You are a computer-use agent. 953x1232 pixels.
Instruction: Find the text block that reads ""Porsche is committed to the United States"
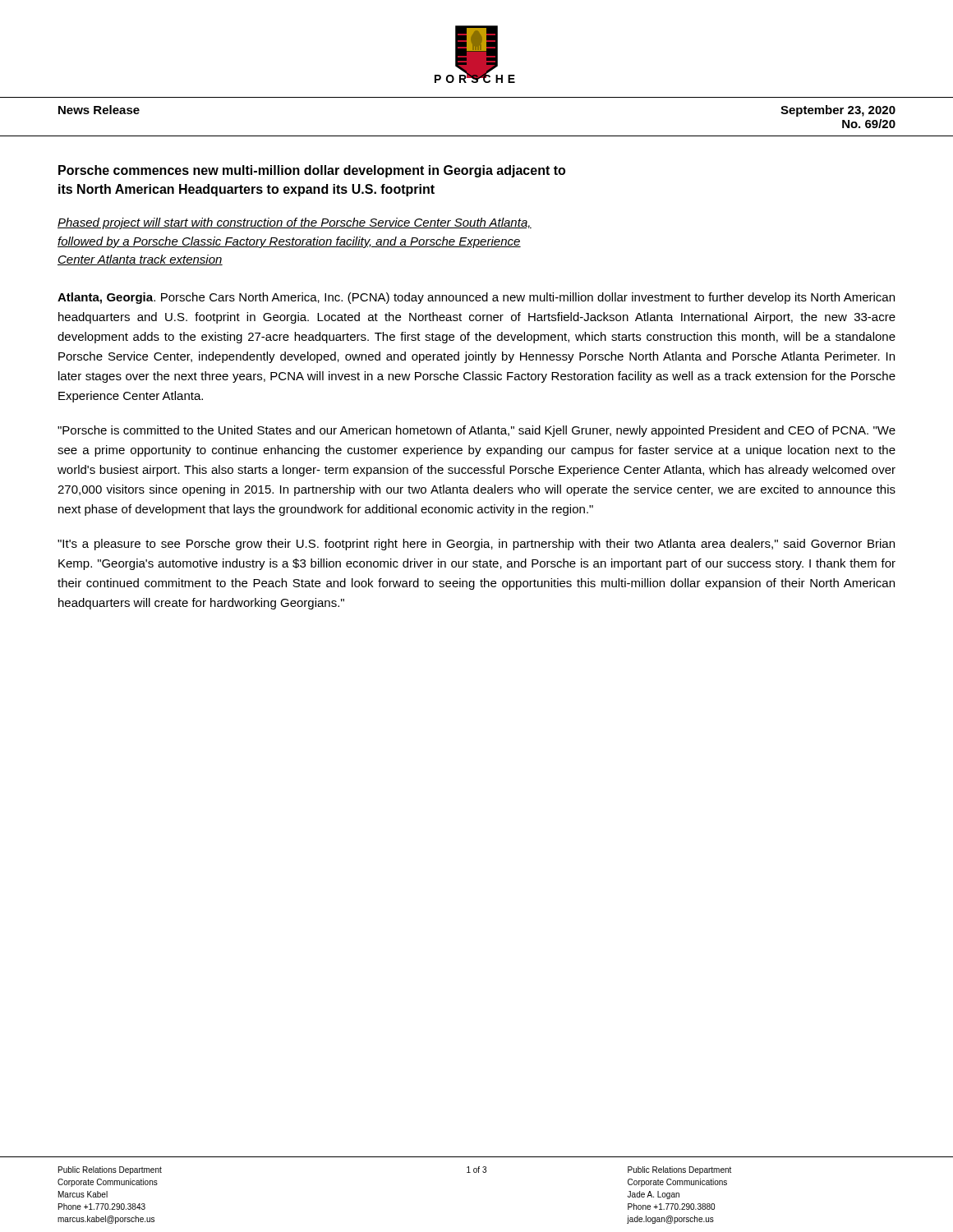click(476, 469)
